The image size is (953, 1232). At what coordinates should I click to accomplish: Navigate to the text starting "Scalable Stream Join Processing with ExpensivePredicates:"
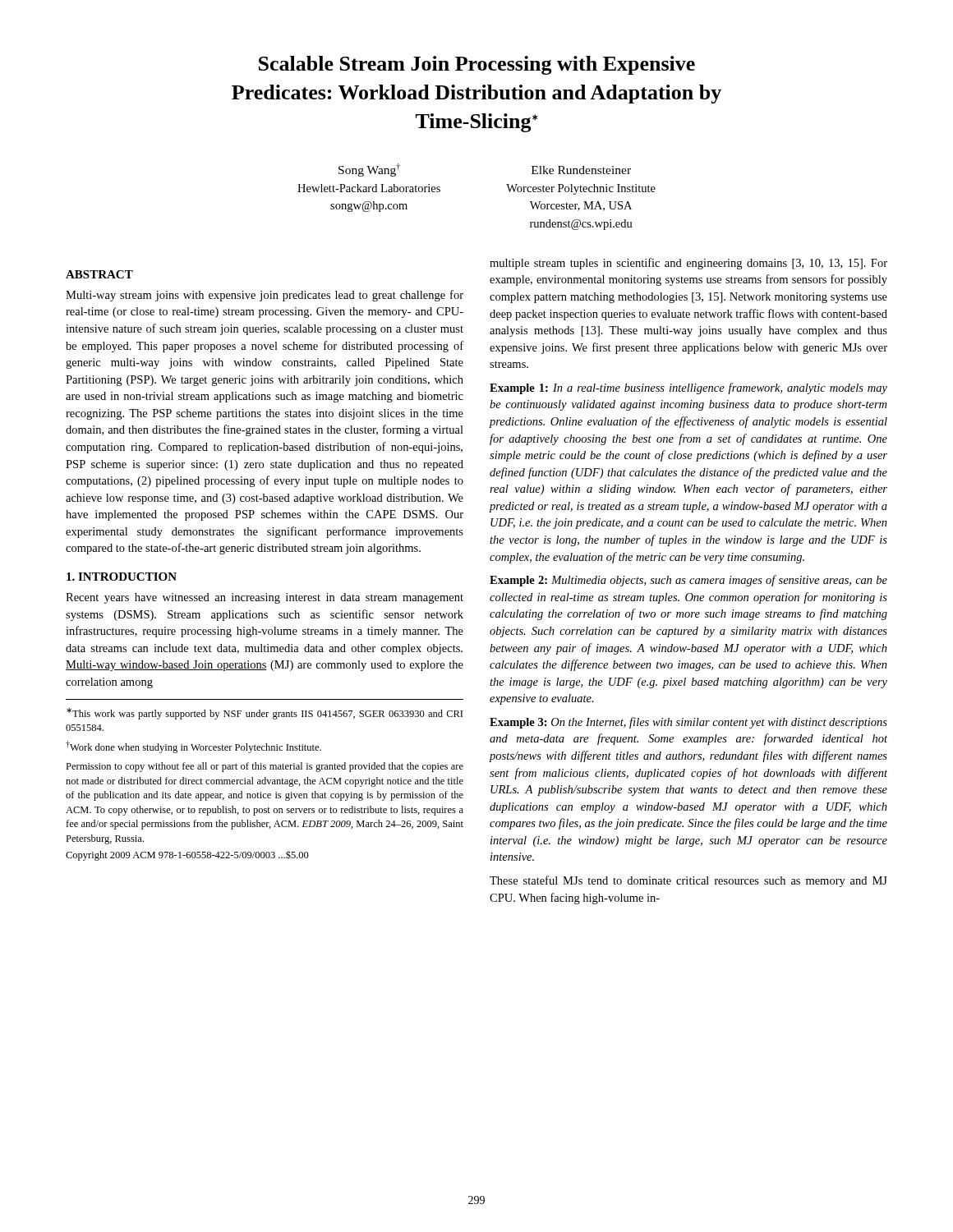click(x=476, y=93)
